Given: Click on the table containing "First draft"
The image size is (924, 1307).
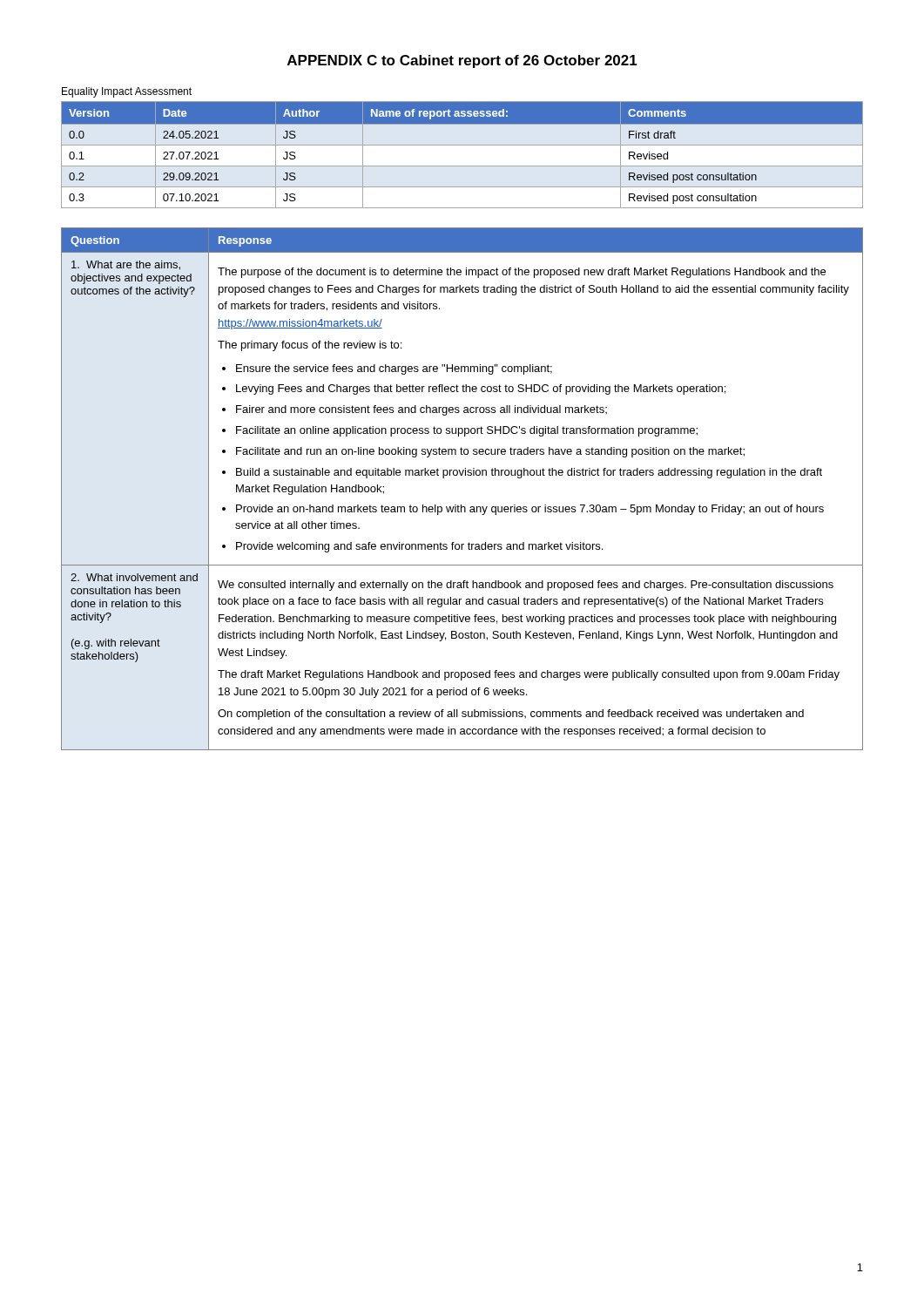Looking at the screenshot, I should click(462, 155).
